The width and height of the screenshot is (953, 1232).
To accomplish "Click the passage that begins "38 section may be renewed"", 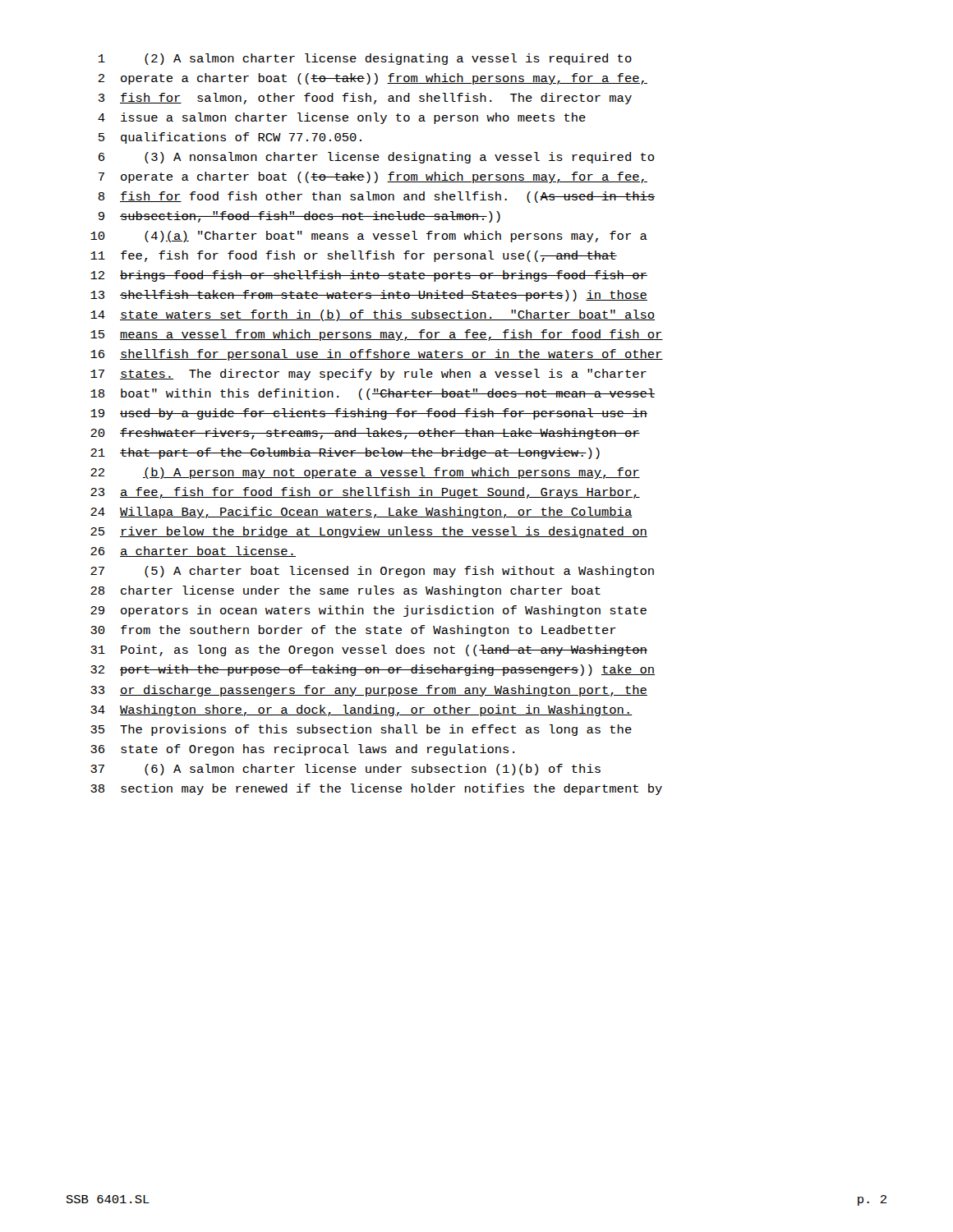I will (x=476, y=789).
